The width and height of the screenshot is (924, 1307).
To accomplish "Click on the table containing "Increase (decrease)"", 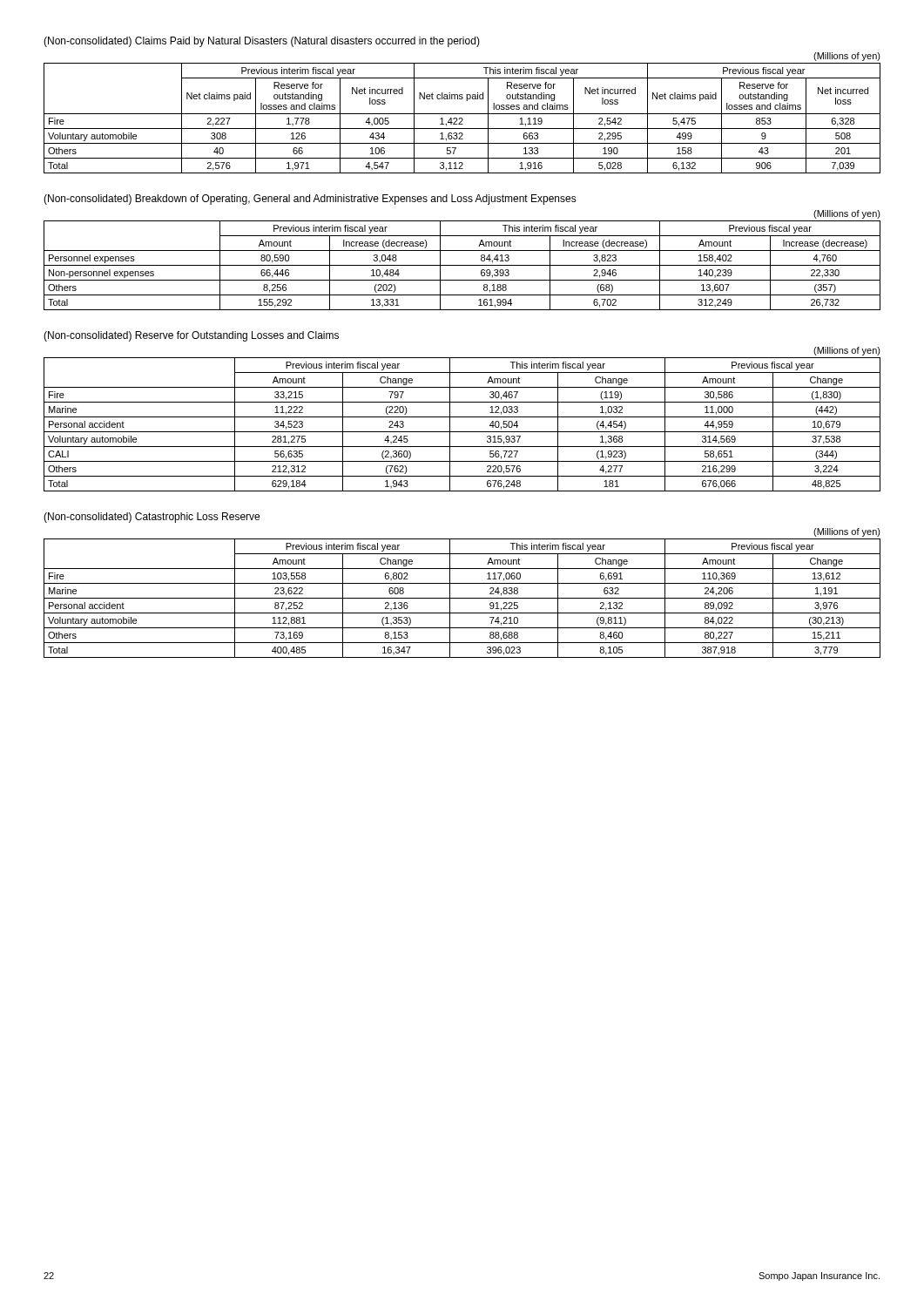I will pos(462,265).
